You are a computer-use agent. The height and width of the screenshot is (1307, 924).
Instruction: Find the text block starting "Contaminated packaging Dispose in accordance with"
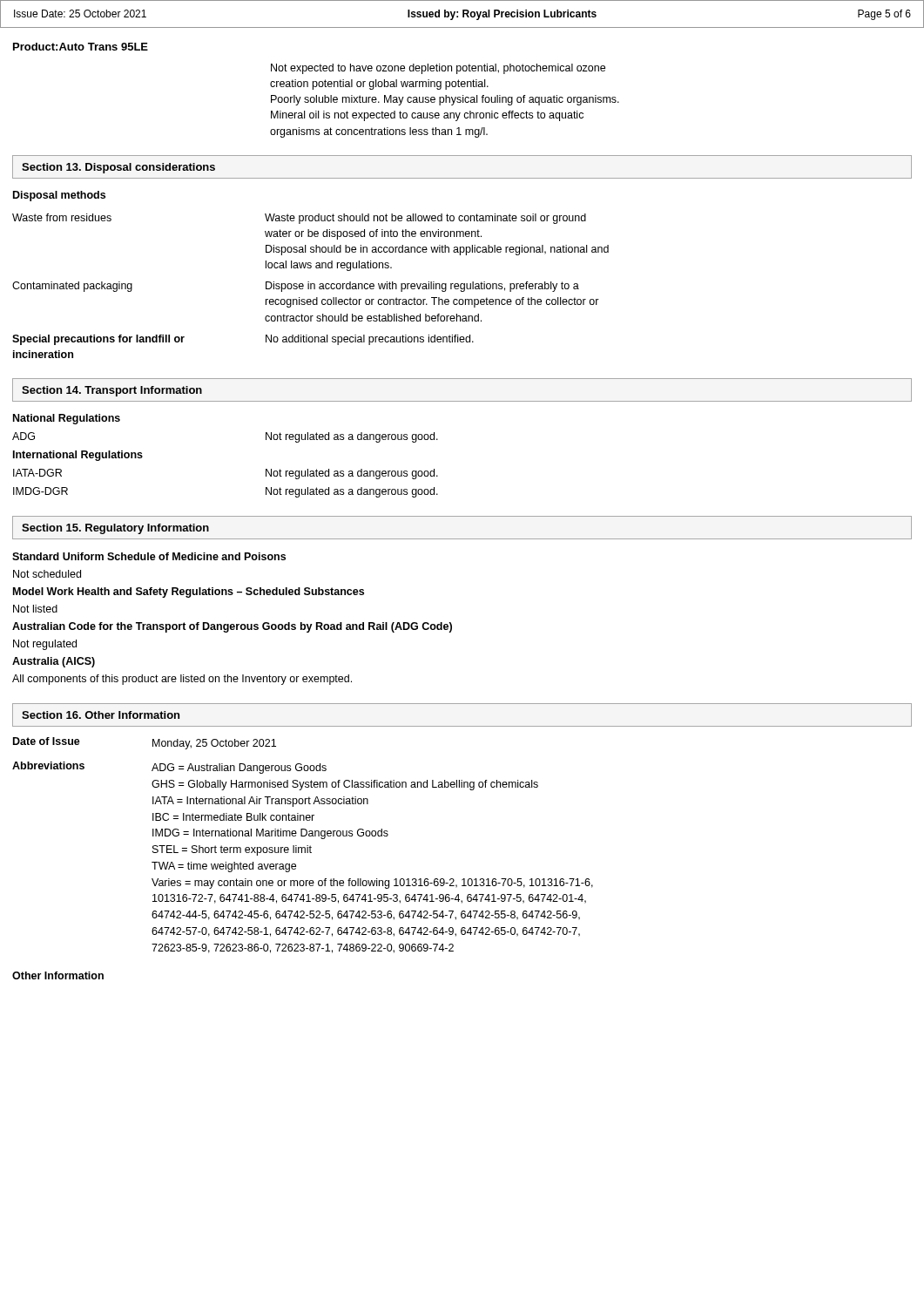[462, 302]
